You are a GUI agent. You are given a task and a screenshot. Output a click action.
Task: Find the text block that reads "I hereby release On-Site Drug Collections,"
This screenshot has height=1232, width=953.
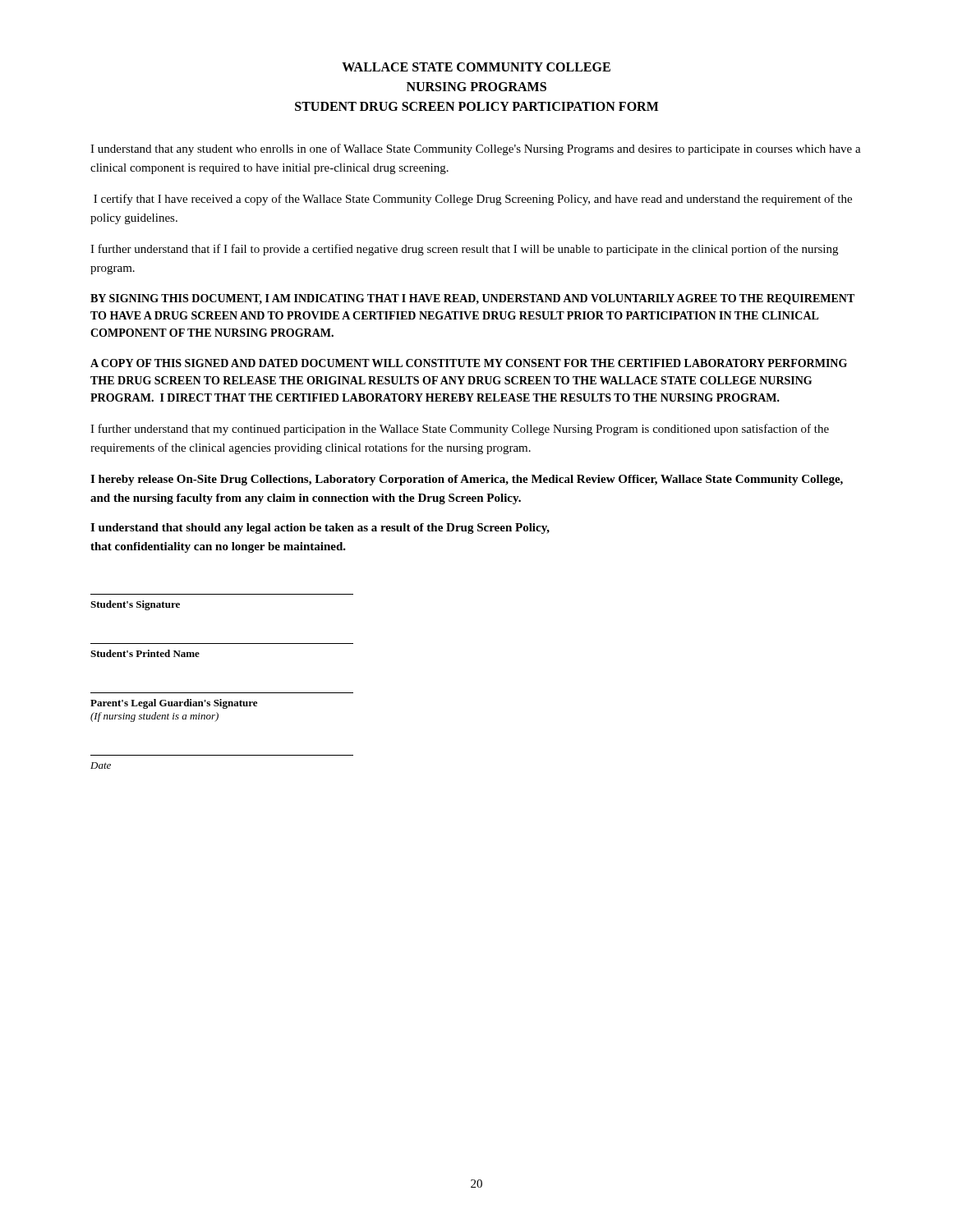pos(467,488)
